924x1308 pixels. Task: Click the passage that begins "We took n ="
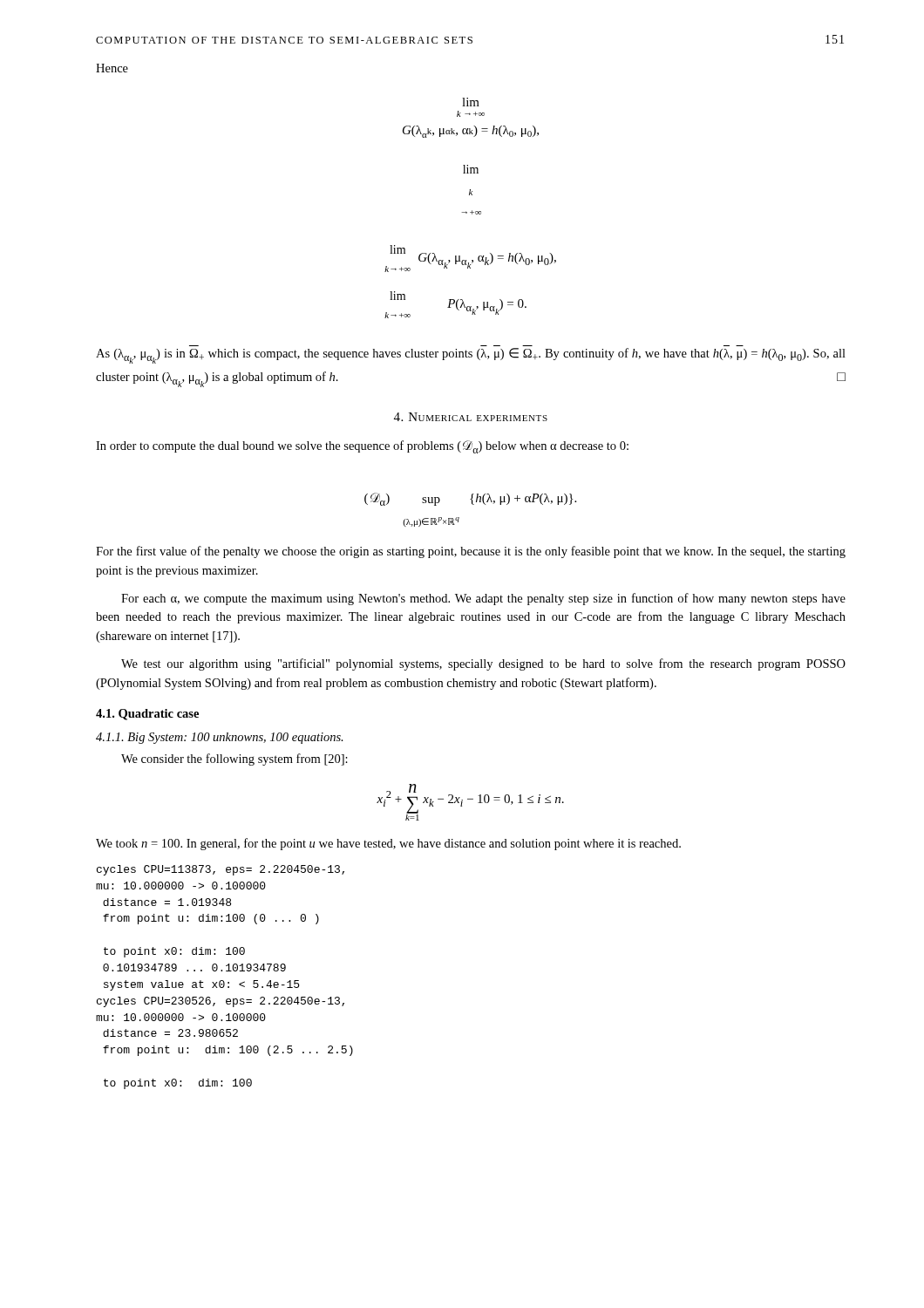(471, 844)
